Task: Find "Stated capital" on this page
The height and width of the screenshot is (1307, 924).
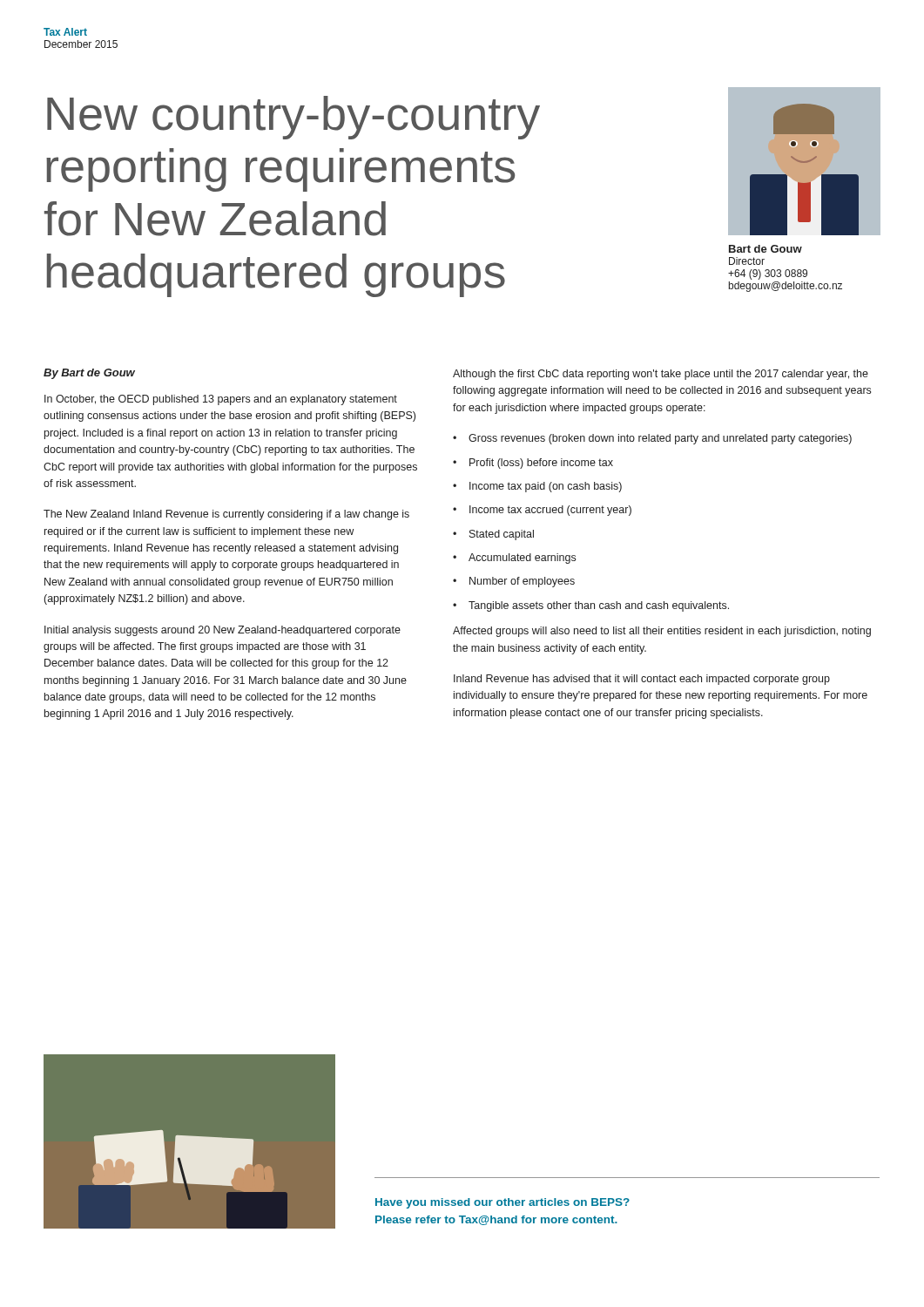Action: coord(502,534)
